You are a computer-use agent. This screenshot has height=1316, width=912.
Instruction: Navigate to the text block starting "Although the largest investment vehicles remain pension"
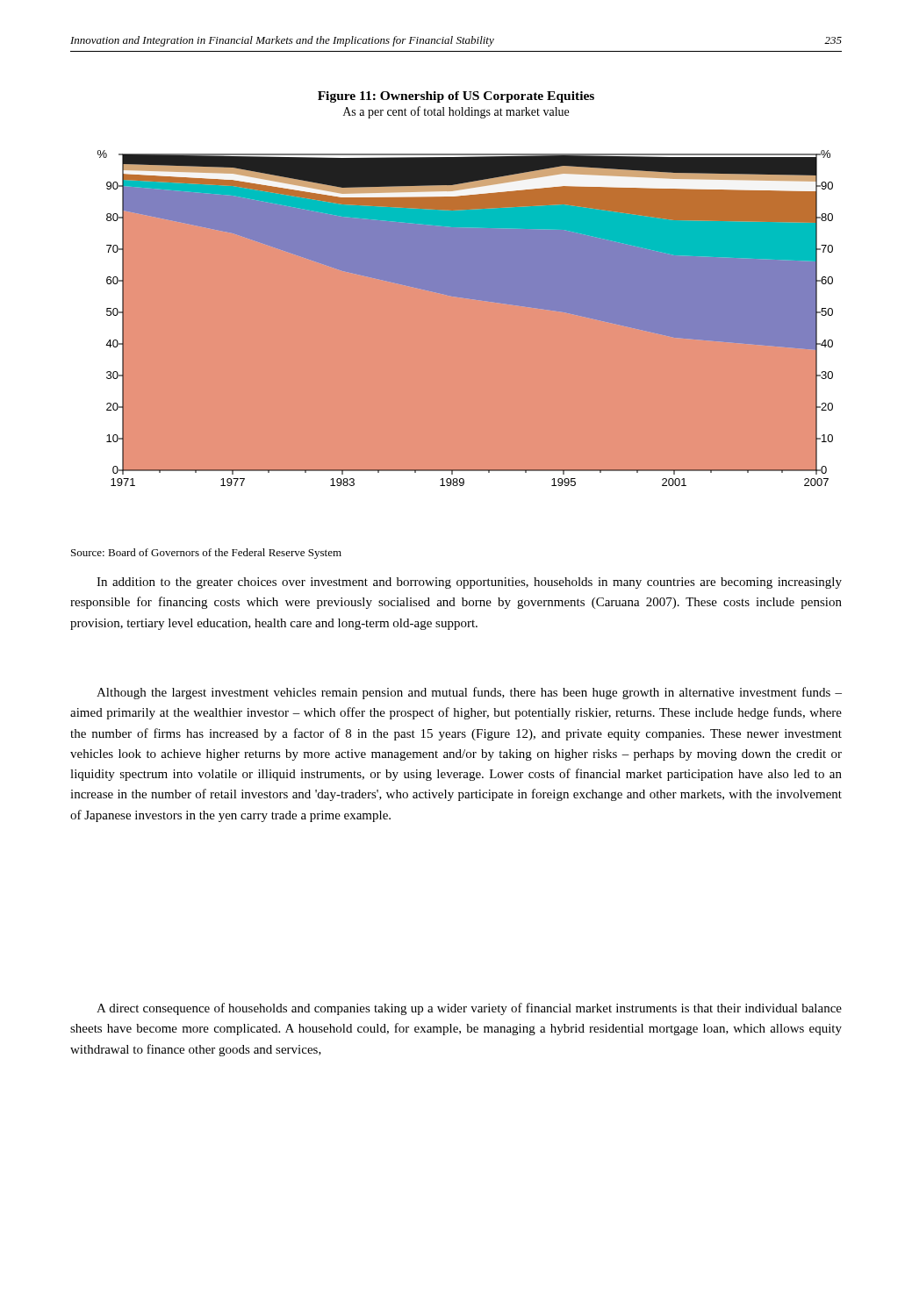[x=456, y=754]
